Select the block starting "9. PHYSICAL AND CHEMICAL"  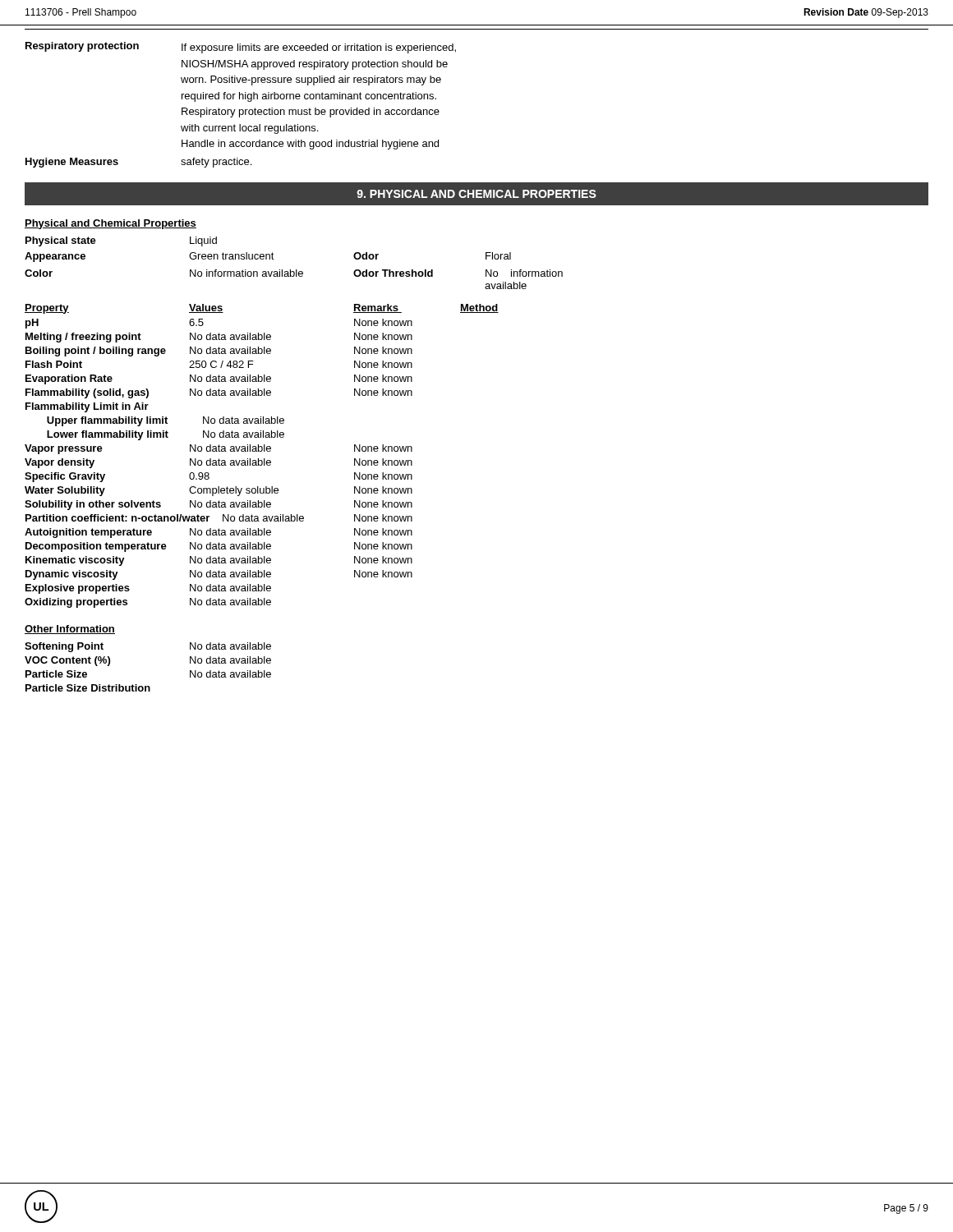tap(476, 193)
